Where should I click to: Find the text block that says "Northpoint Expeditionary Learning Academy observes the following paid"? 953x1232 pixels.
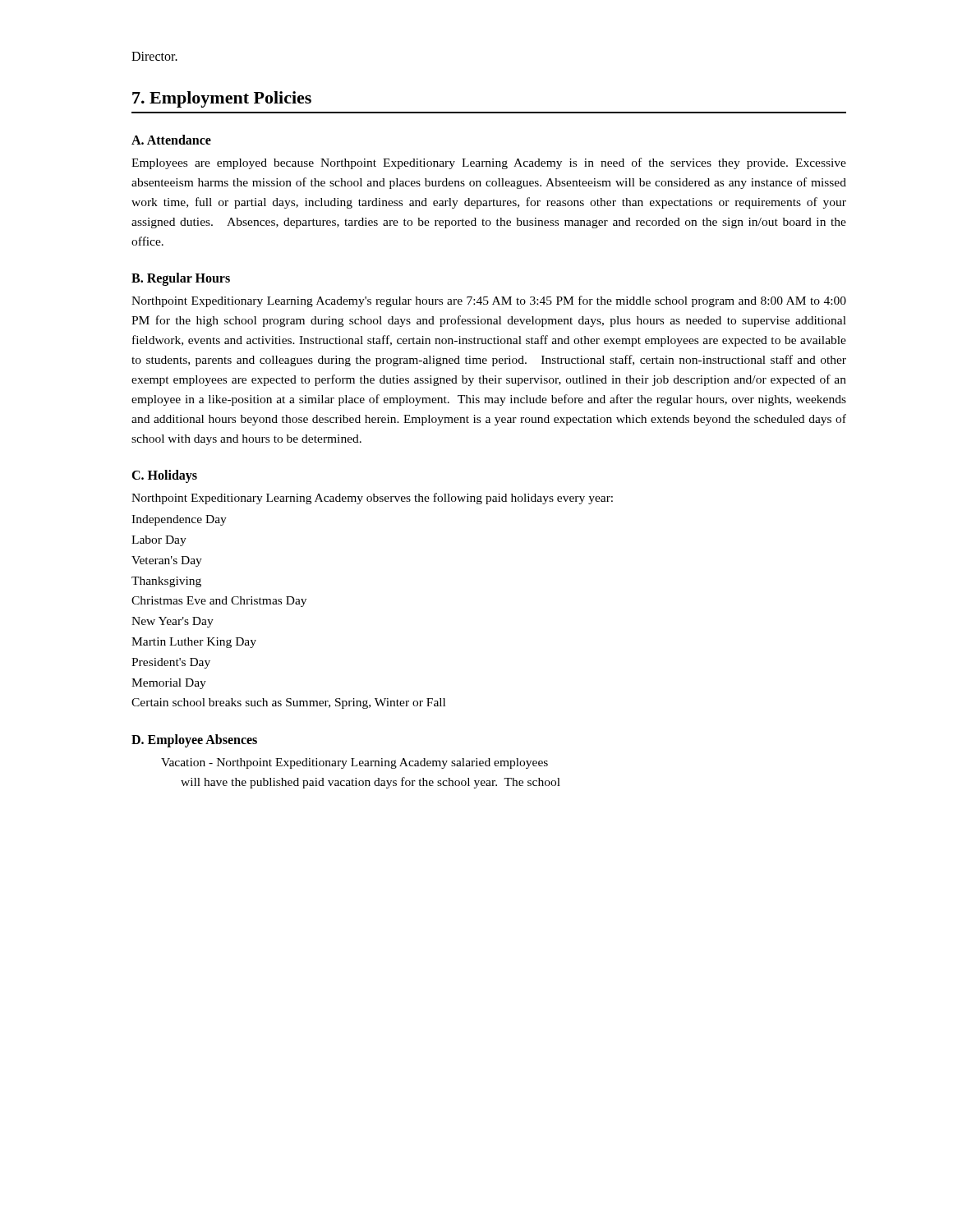[373, 497]
